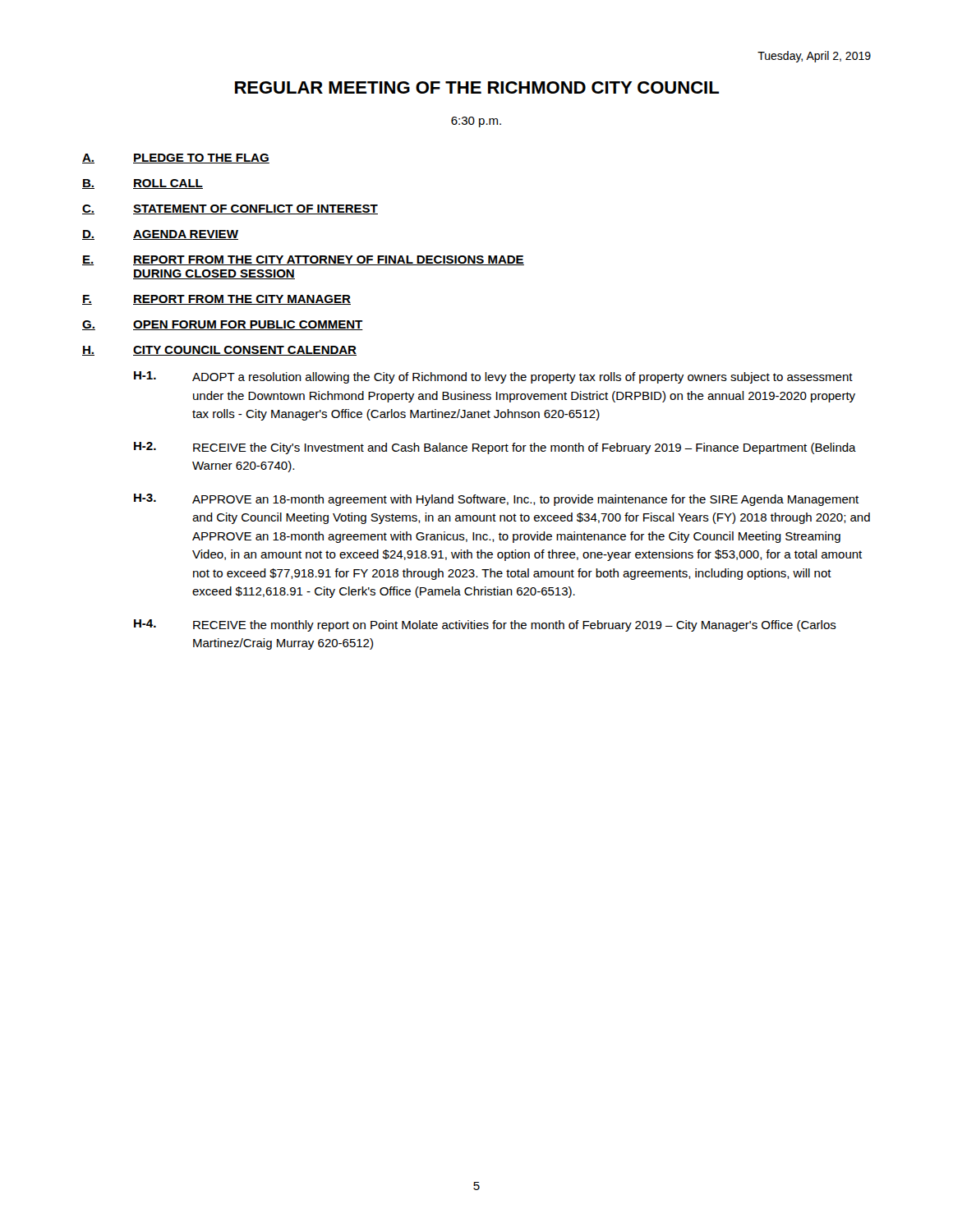The image size is (953, 1232).
Task: Find "B. ROLL CALL" on this page
Action: pyautogui.click(x=142, y=183)
